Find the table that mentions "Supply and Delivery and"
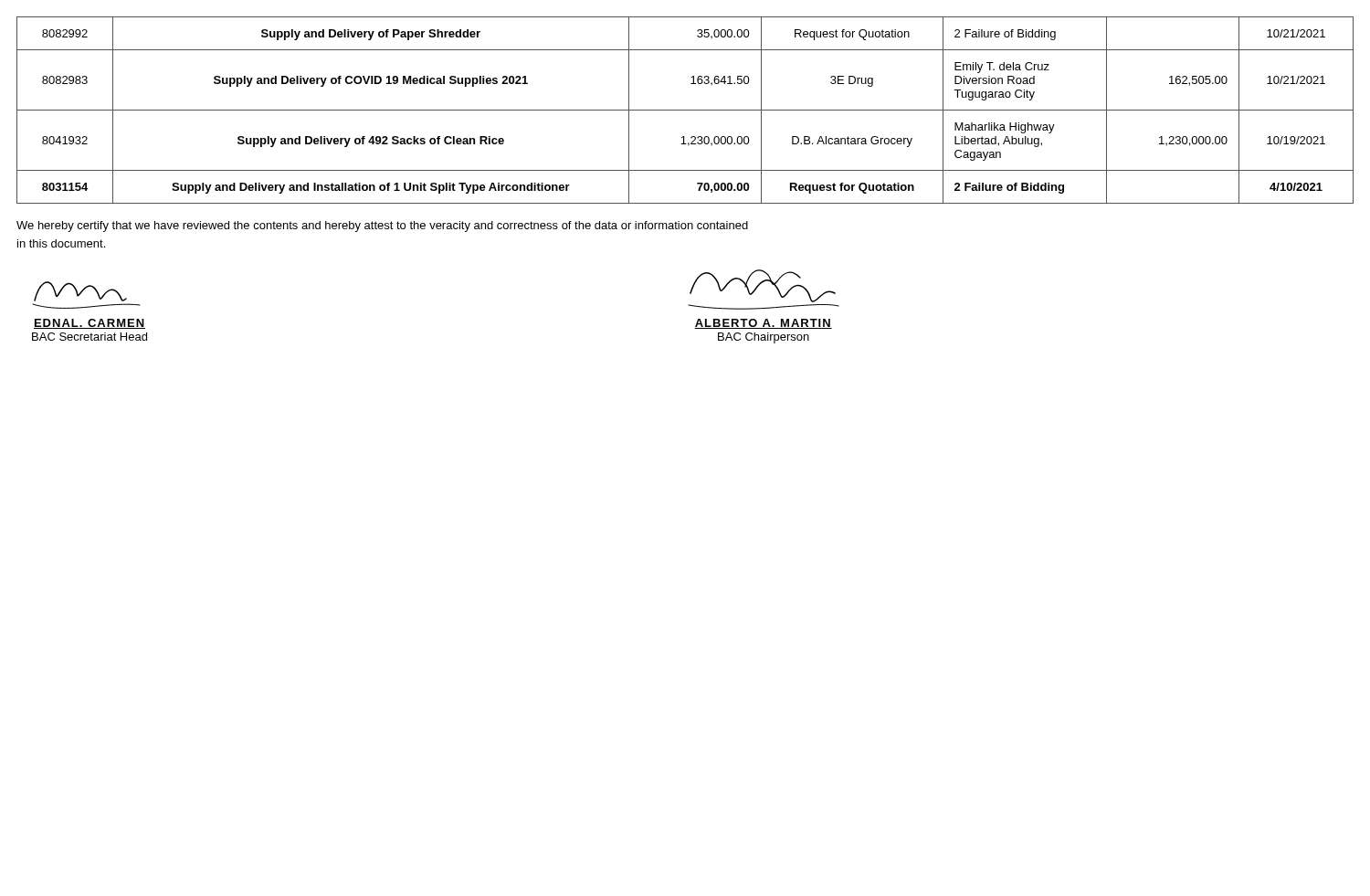The height and width of the screenshot is (896, 1370). (685, 110)
